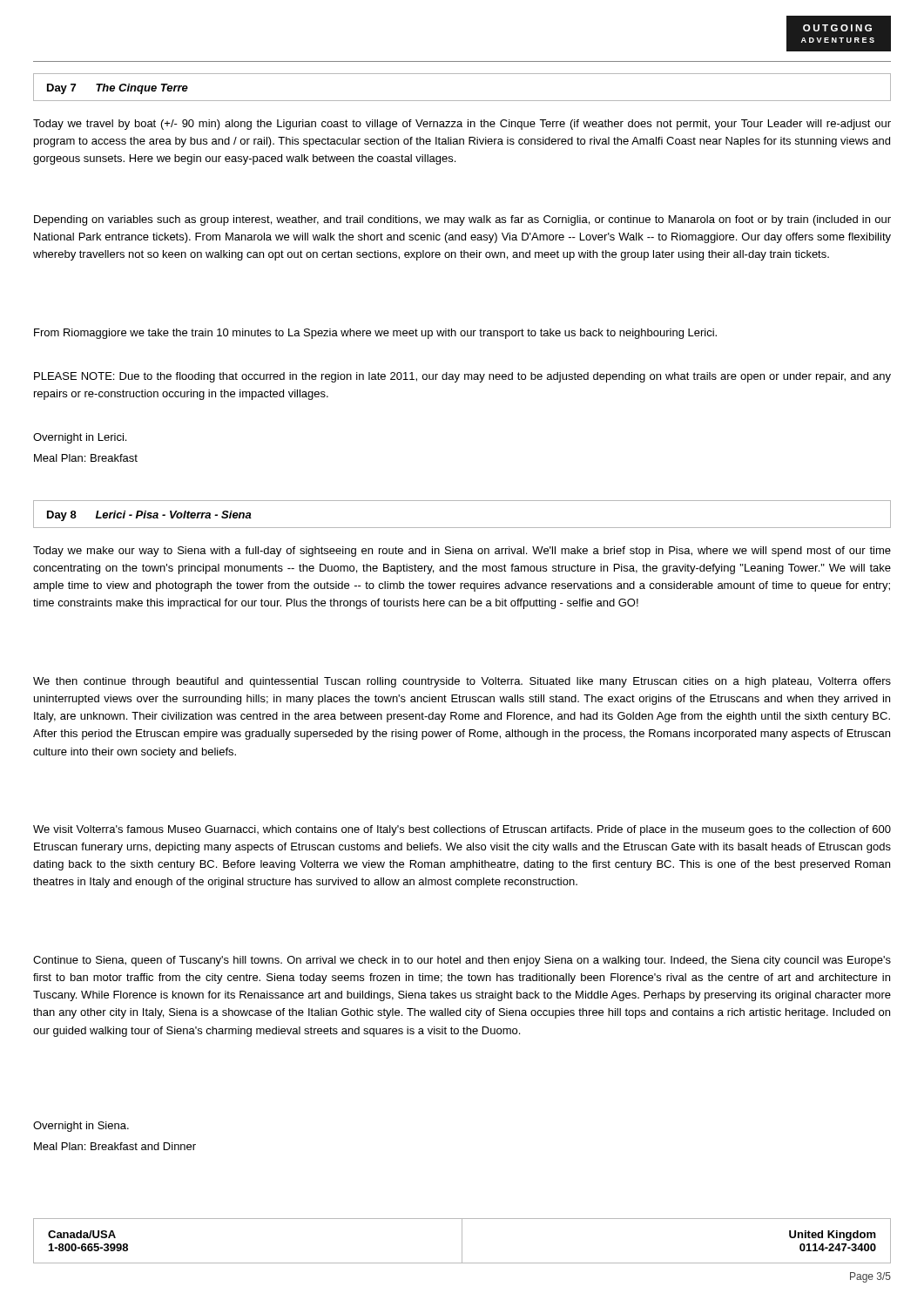
Task: Point to the region starting "Day 7 The Cinque Terre"
Action: [117, 88]
